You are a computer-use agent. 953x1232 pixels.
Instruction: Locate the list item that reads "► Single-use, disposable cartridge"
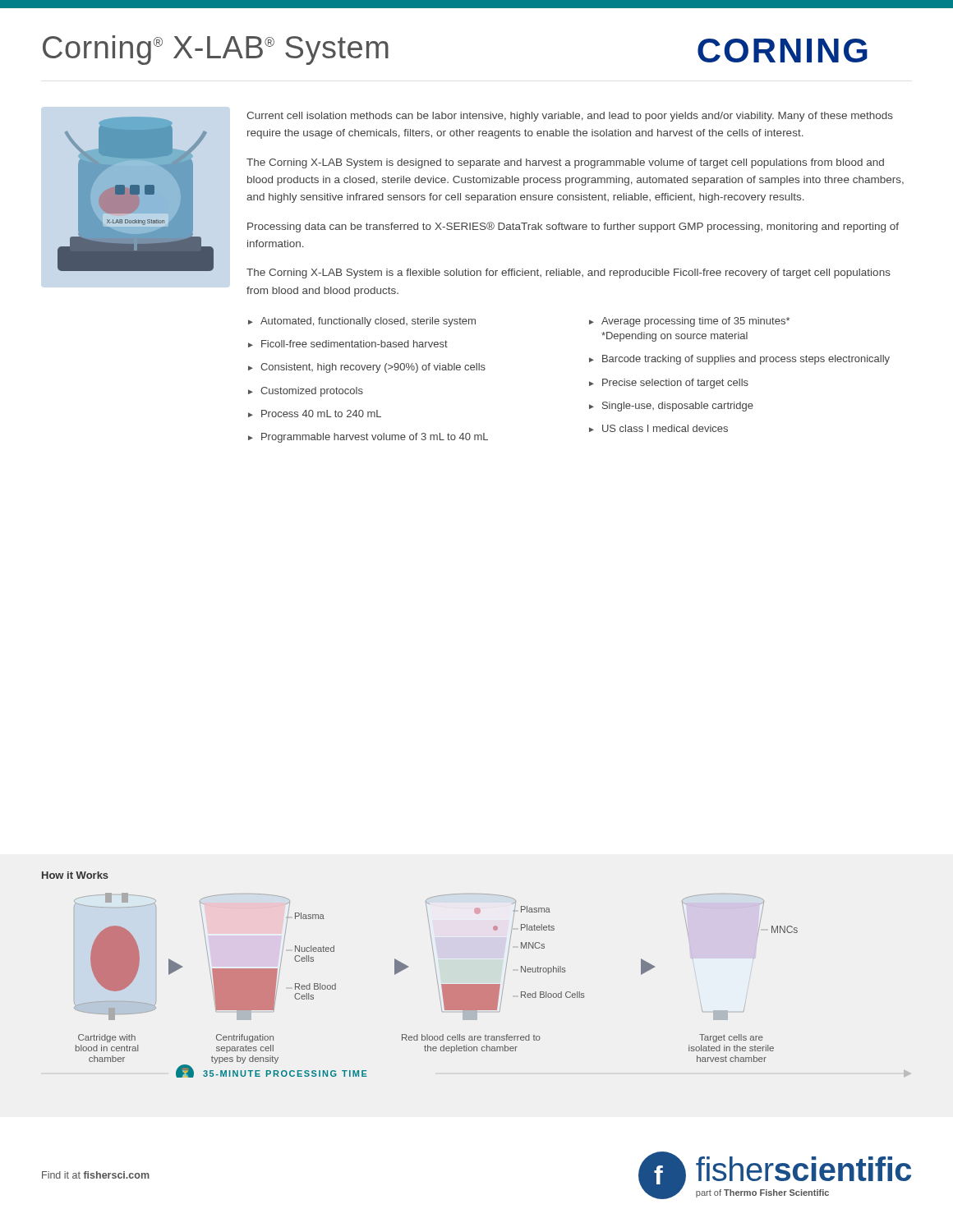tap(670, 406)
